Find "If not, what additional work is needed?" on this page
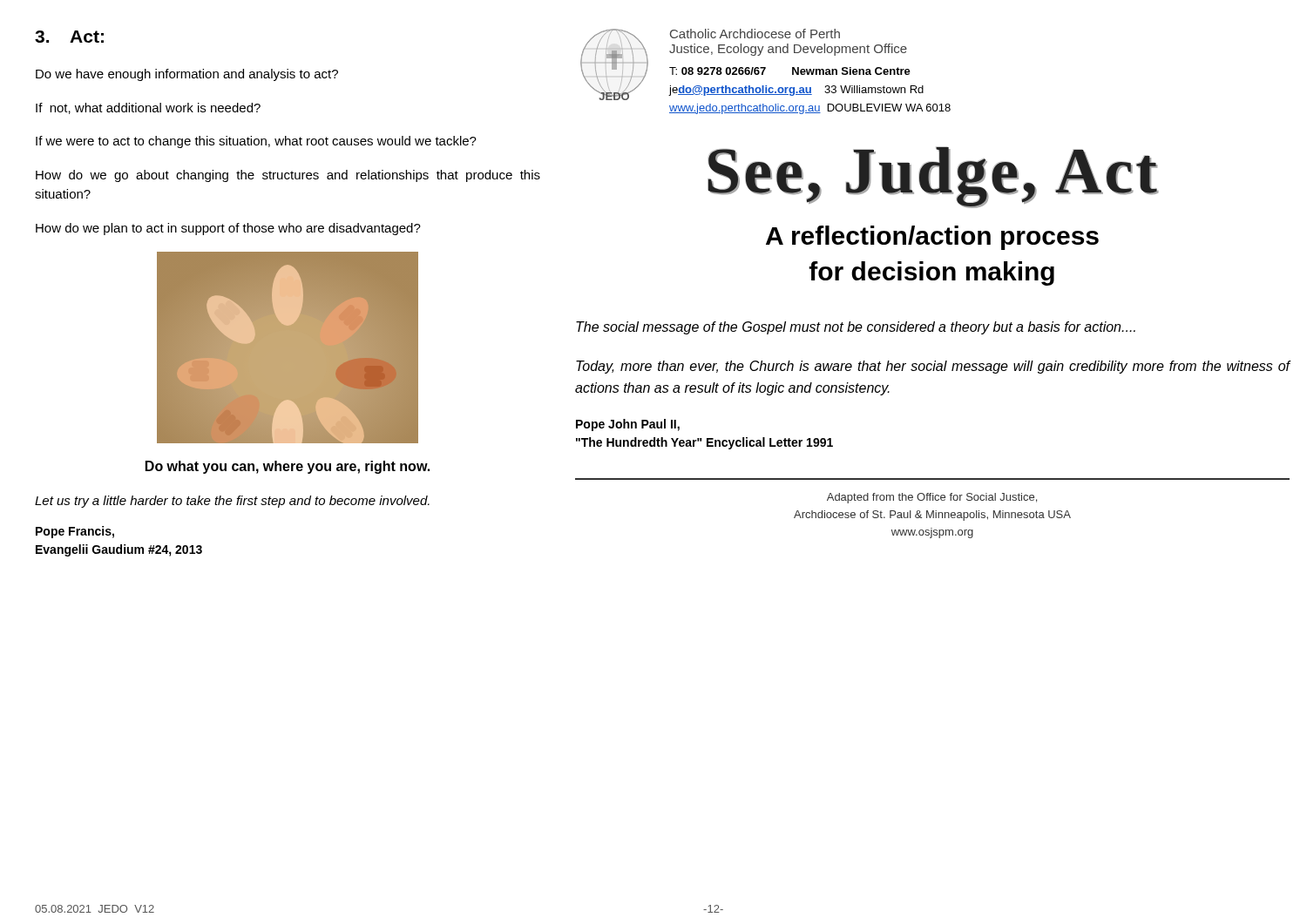This screenshot has width=1307, height=924. point(148,107)
